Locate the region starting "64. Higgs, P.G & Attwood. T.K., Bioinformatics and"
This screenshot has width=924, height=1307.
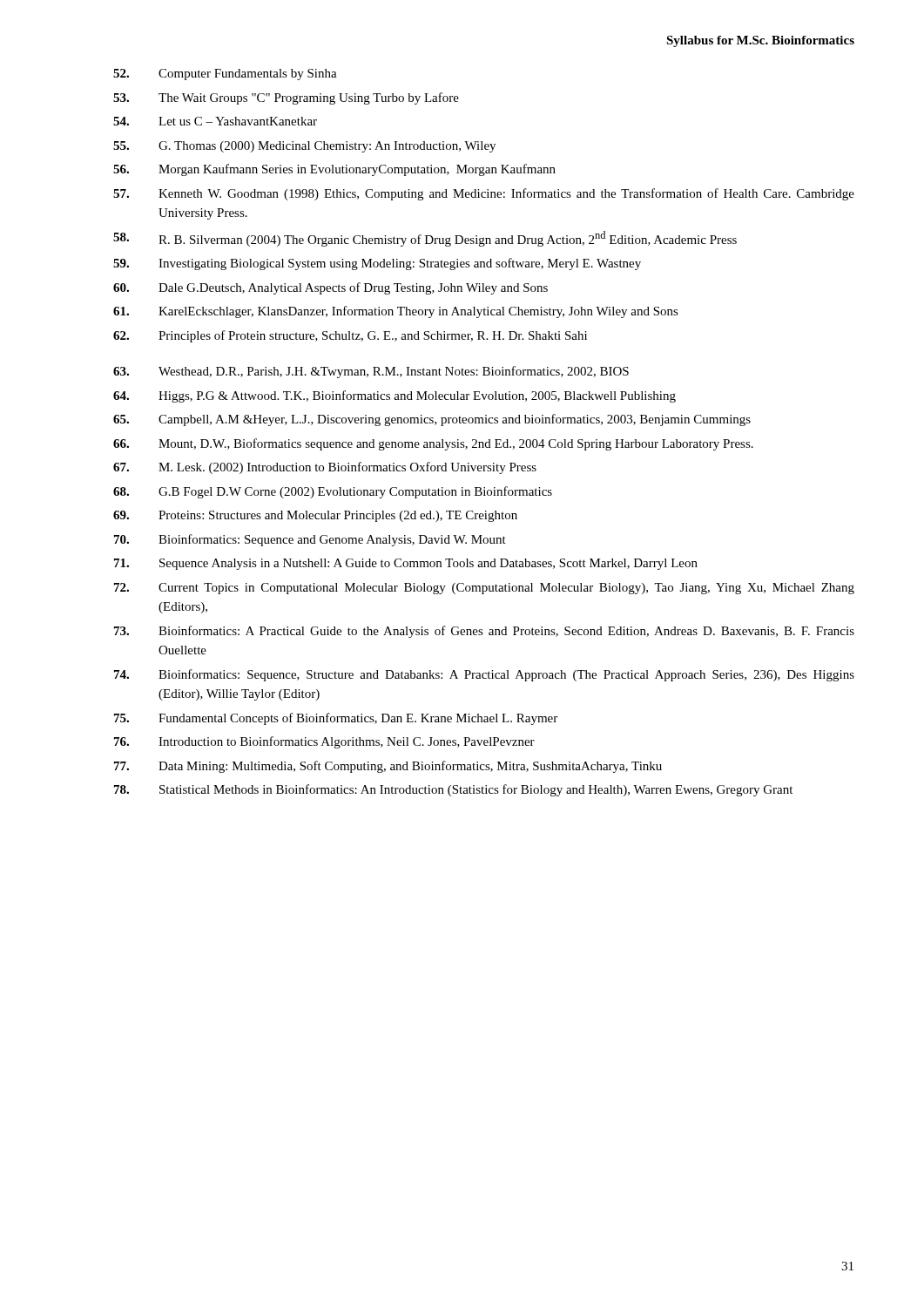(484, 395)
